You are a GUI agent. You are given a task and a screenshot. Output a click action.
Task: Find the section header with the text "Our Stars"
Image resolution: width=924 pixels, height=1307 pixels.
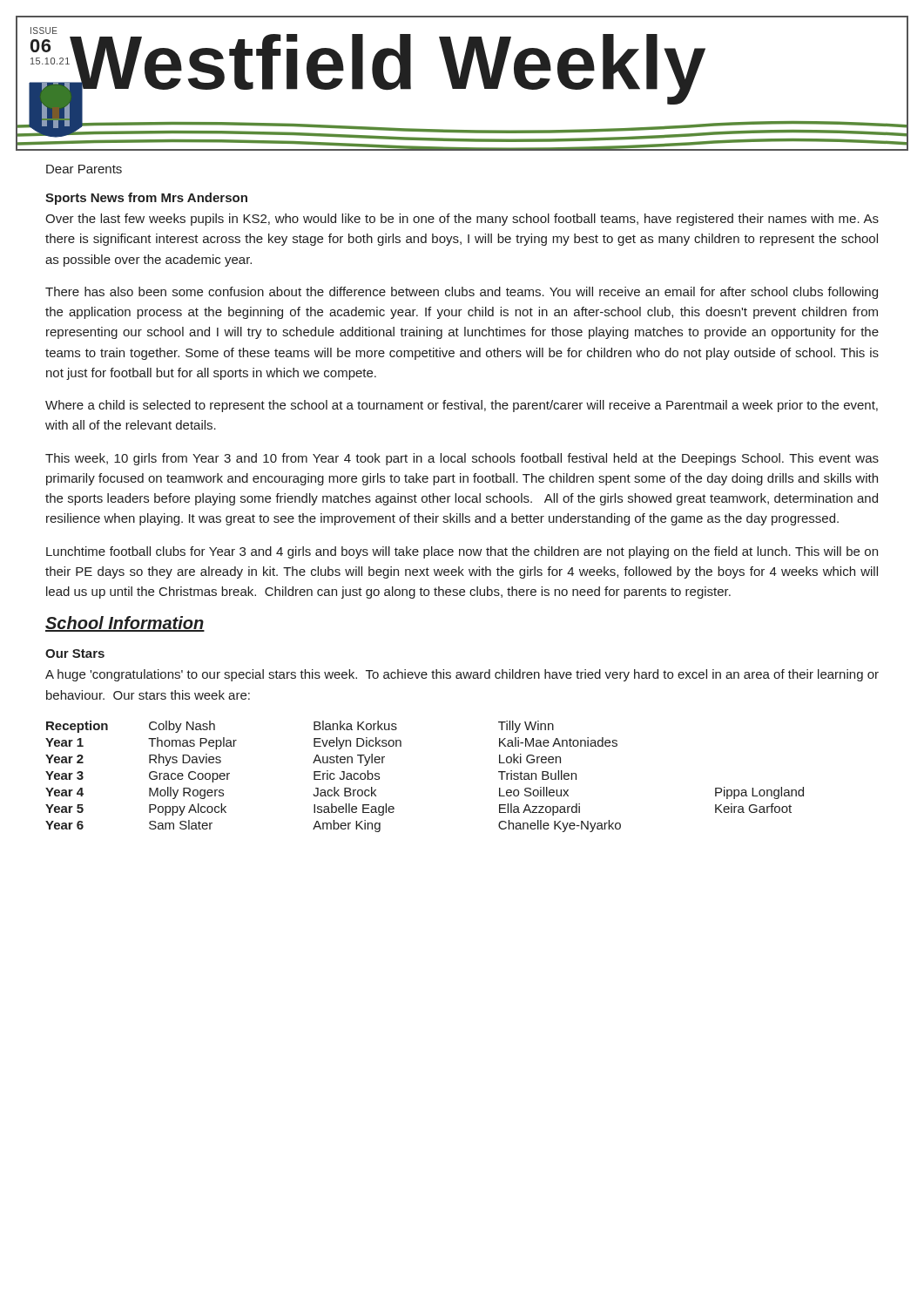pos(75,653)
